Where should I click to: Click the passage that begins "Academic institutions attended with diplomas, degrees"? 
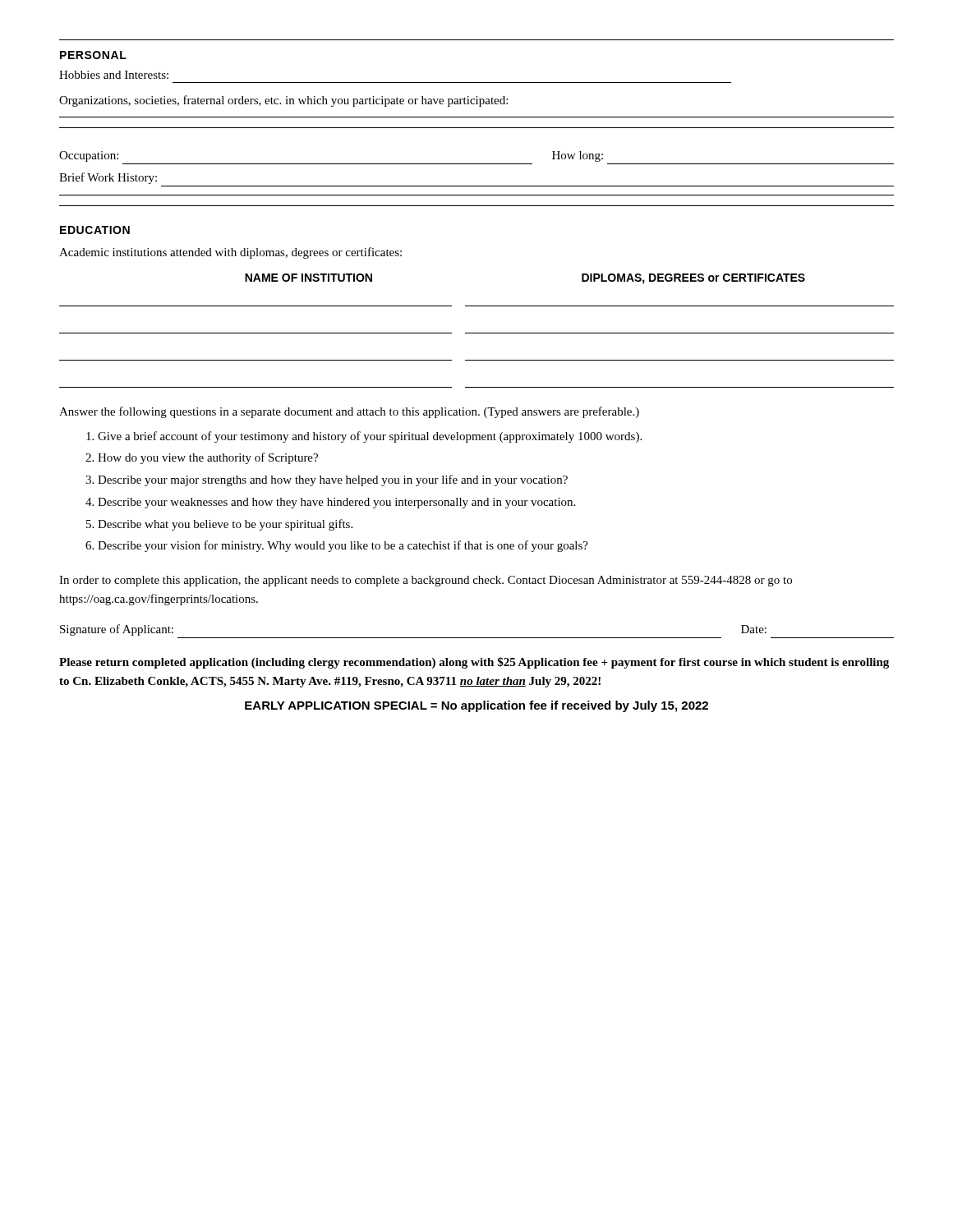(x=231, y=252)
